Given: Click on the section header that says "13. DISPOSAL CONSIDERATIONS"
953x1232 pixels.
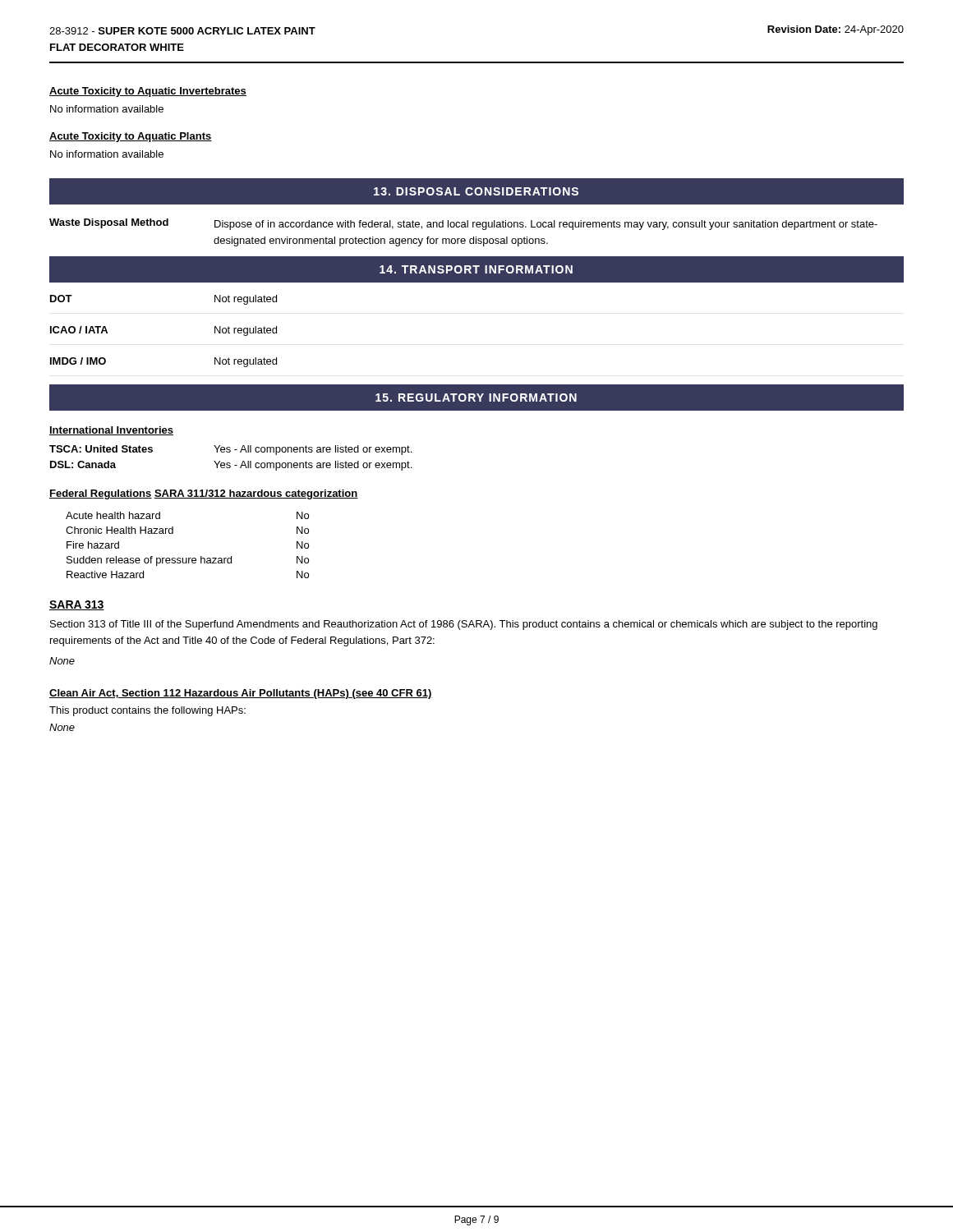Looking at the screenshot, I should click(476, 191).
